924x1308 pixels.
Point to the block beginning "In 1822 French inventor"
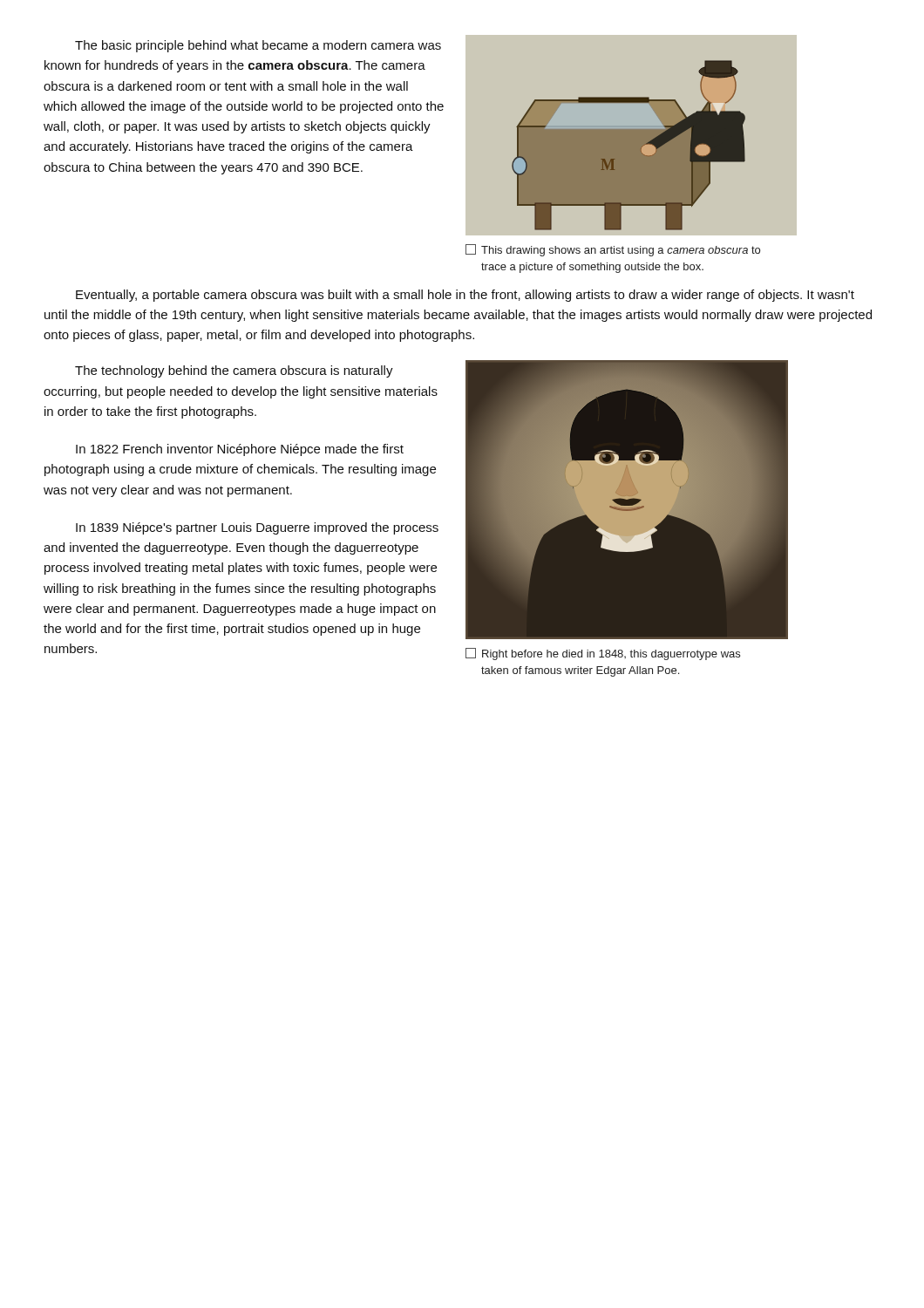244,469
